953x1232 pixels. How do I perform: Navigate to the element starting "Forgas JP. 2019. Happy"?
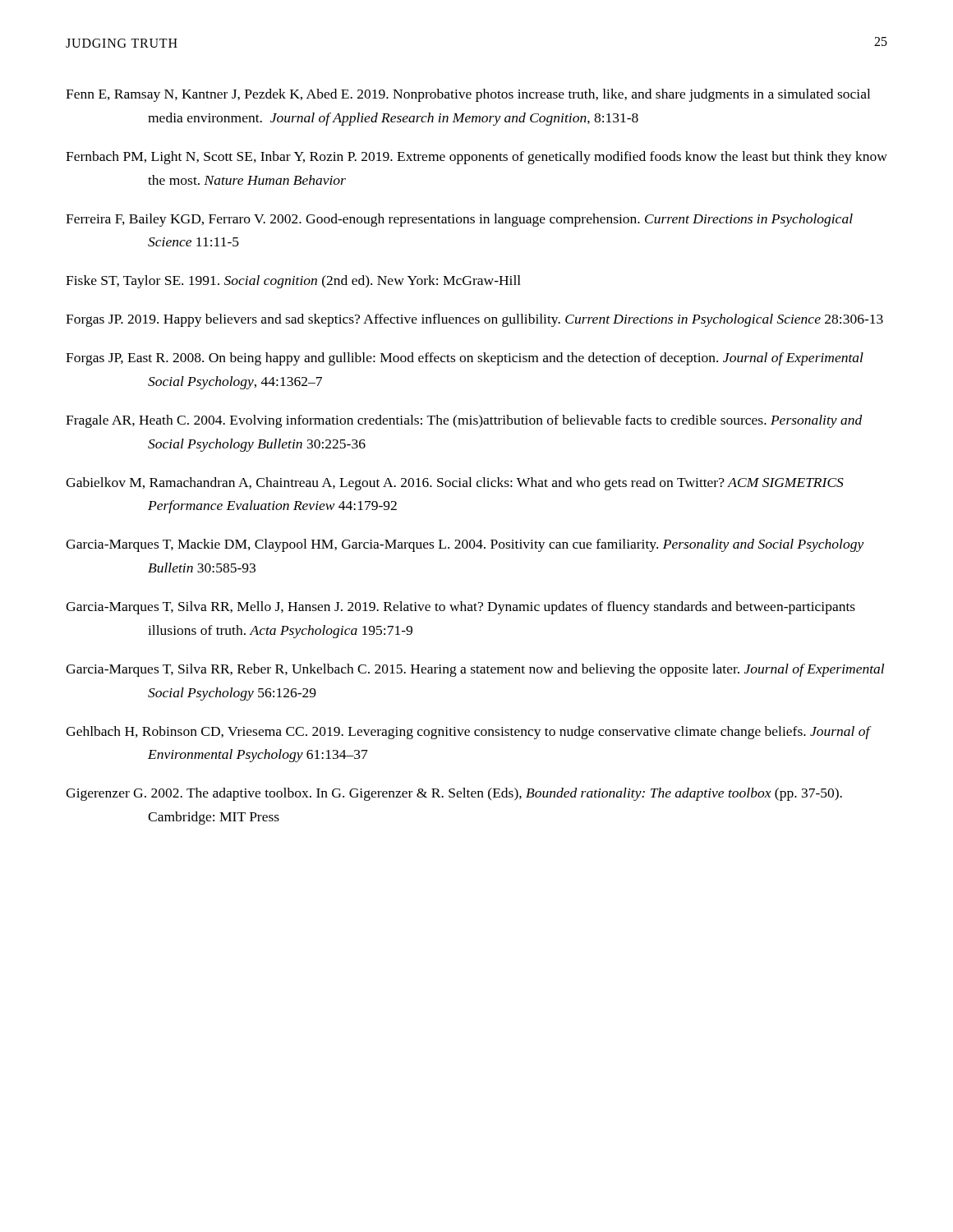coord(475,319)
